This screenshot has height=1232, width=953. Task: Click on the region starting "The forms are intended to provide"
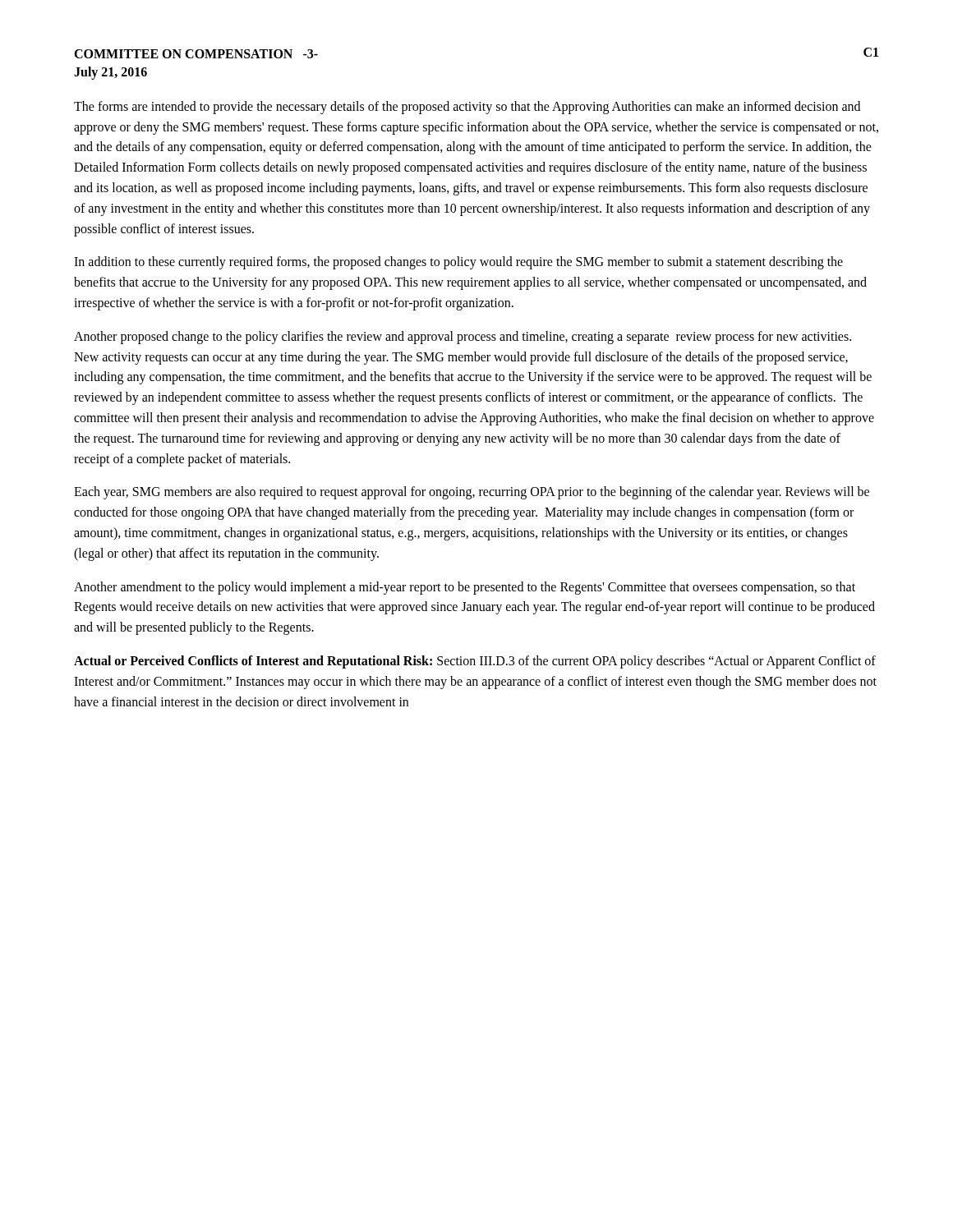476,168
